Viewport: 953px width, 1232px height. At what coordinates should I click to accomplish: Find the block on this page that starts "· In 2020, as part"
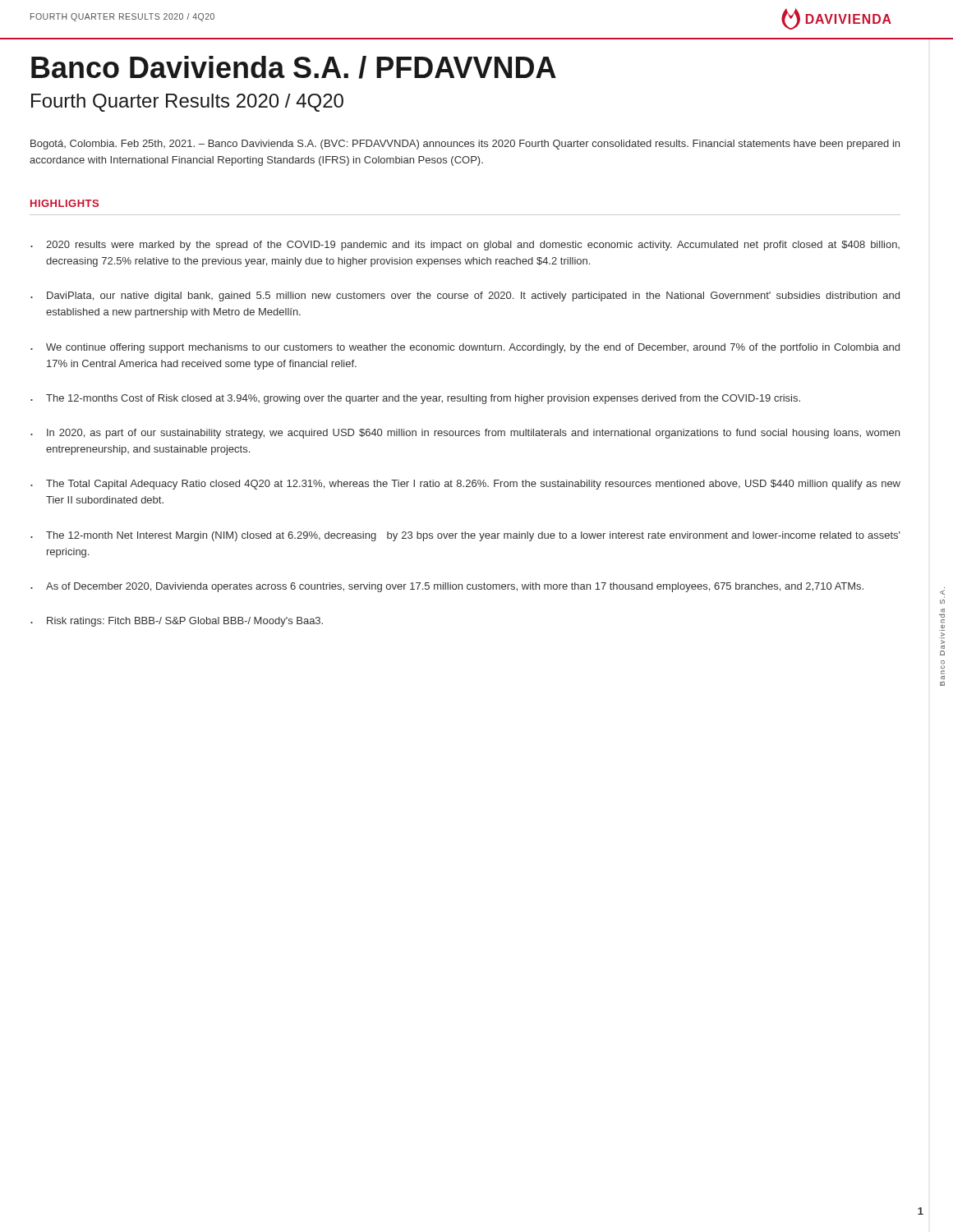point(465,441)
